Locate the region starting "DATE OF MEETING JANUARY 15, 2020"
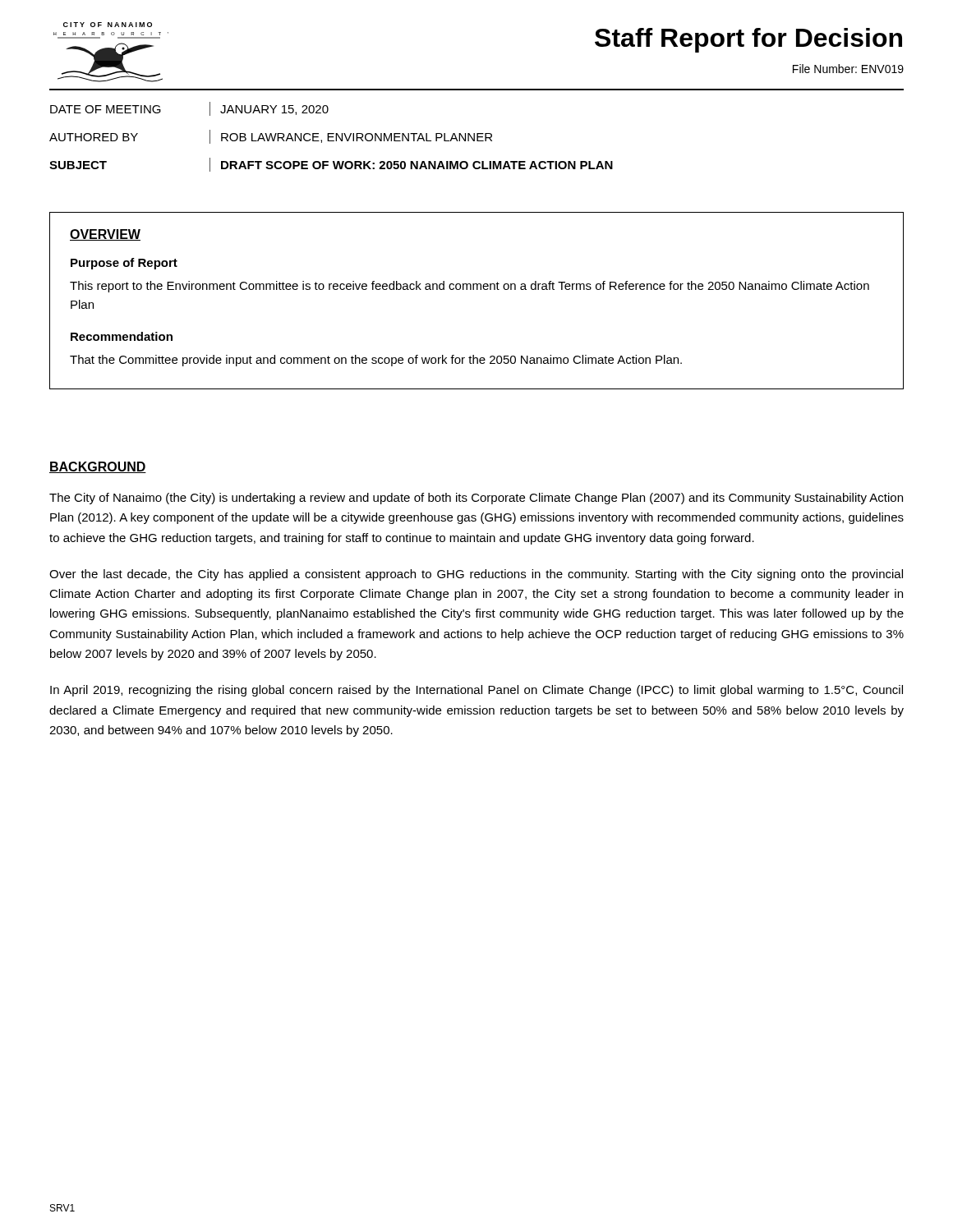This screenshot has width=953, height=1232. [x=111, y=109]
